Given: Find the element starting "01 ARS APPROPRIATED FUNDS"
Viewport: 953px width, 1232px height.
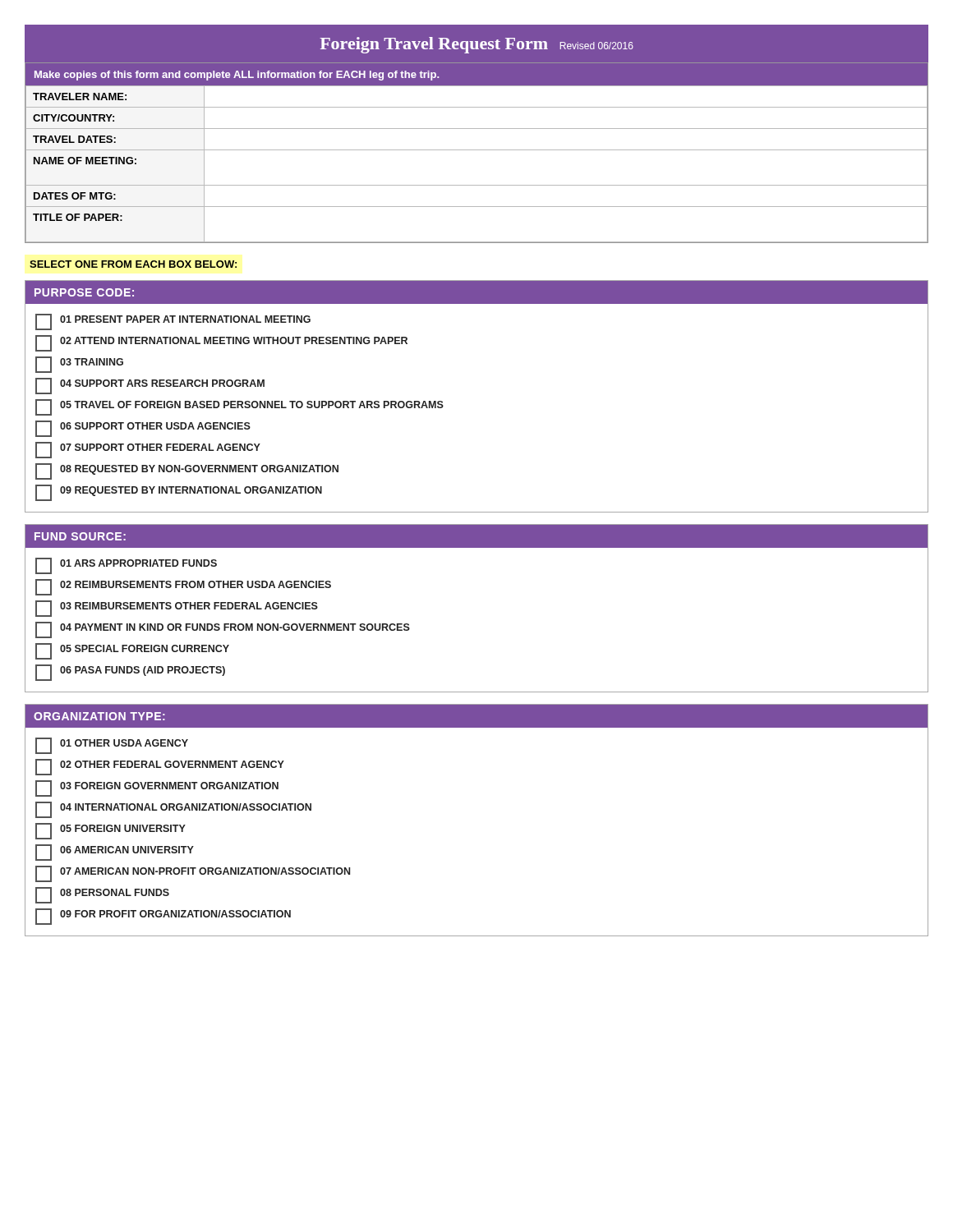Looking at the screenshot, I should point(126,565).
